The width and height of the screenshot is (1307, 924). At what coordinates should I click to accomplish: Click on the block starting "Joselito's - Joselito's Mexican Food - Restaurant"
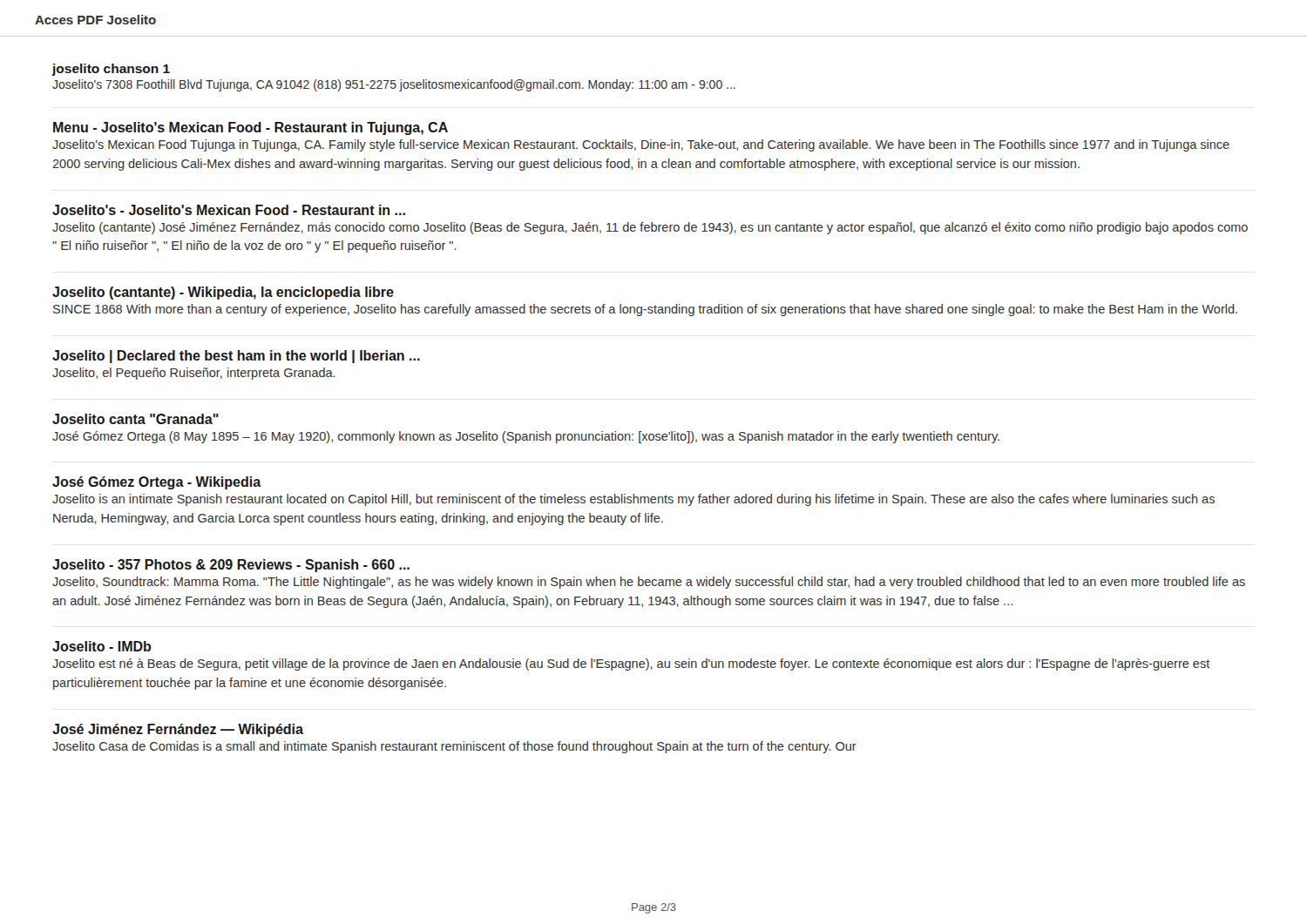pos(229,210)
